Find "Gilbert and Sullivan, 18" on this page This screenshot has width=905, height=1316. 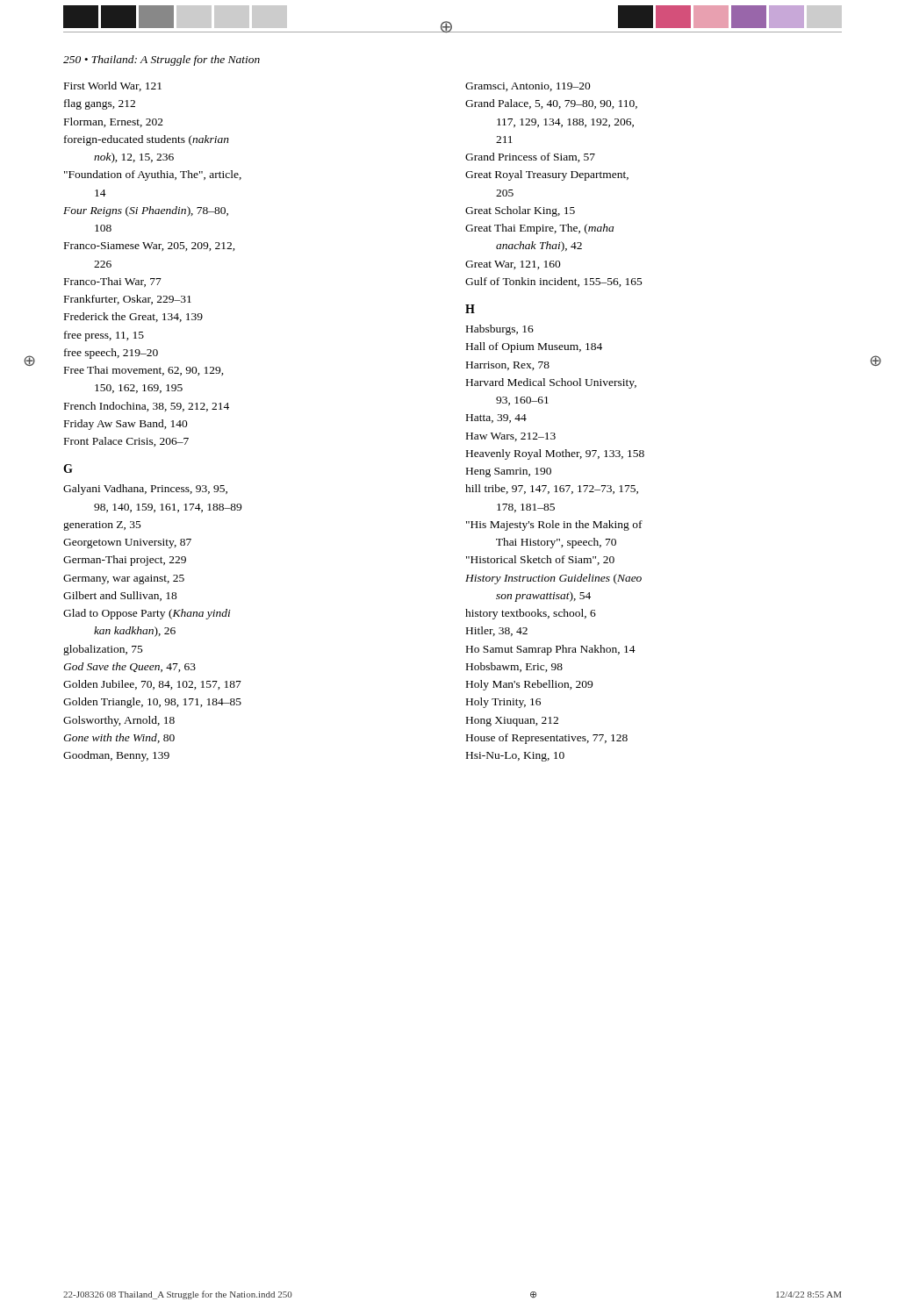(x=120, y=595)
